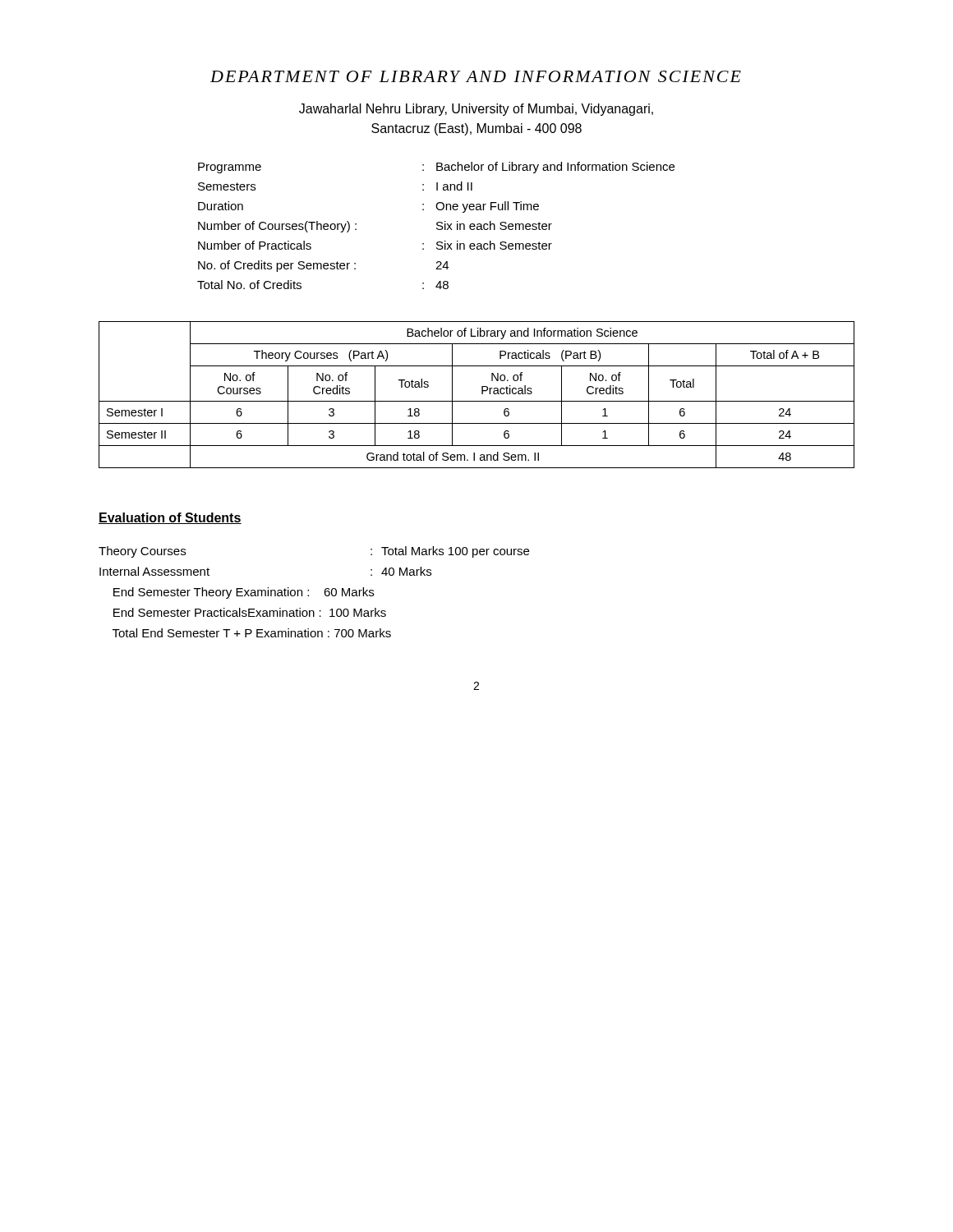Image resolution: width=953 pixels, height=1232 pixels.
Task: Locate the text block starting "Jawaharlal Nehru Library,"
Action: (476, 109)
